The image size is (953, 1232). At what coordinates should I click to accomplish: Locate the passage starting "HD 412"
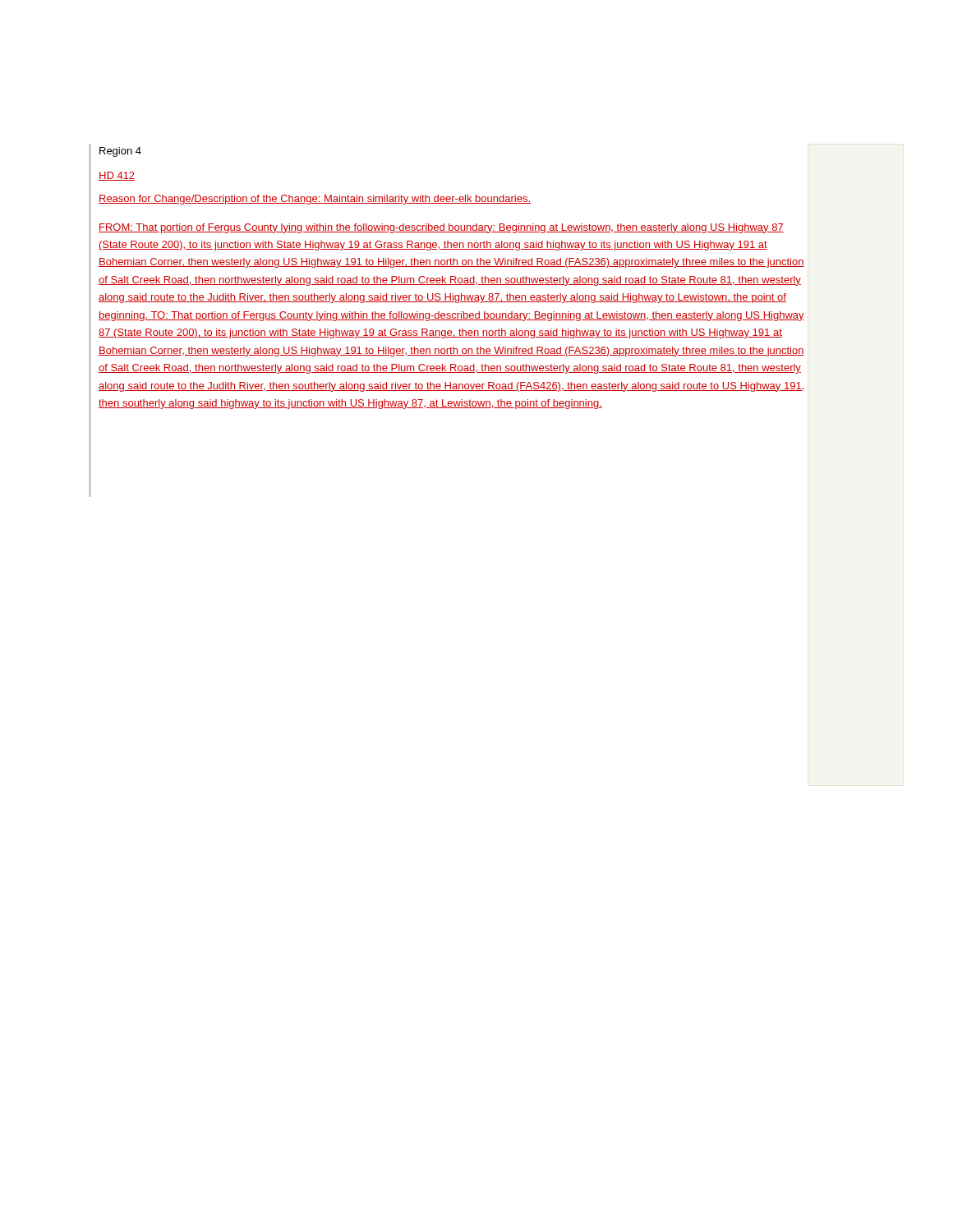pos(117,176)
